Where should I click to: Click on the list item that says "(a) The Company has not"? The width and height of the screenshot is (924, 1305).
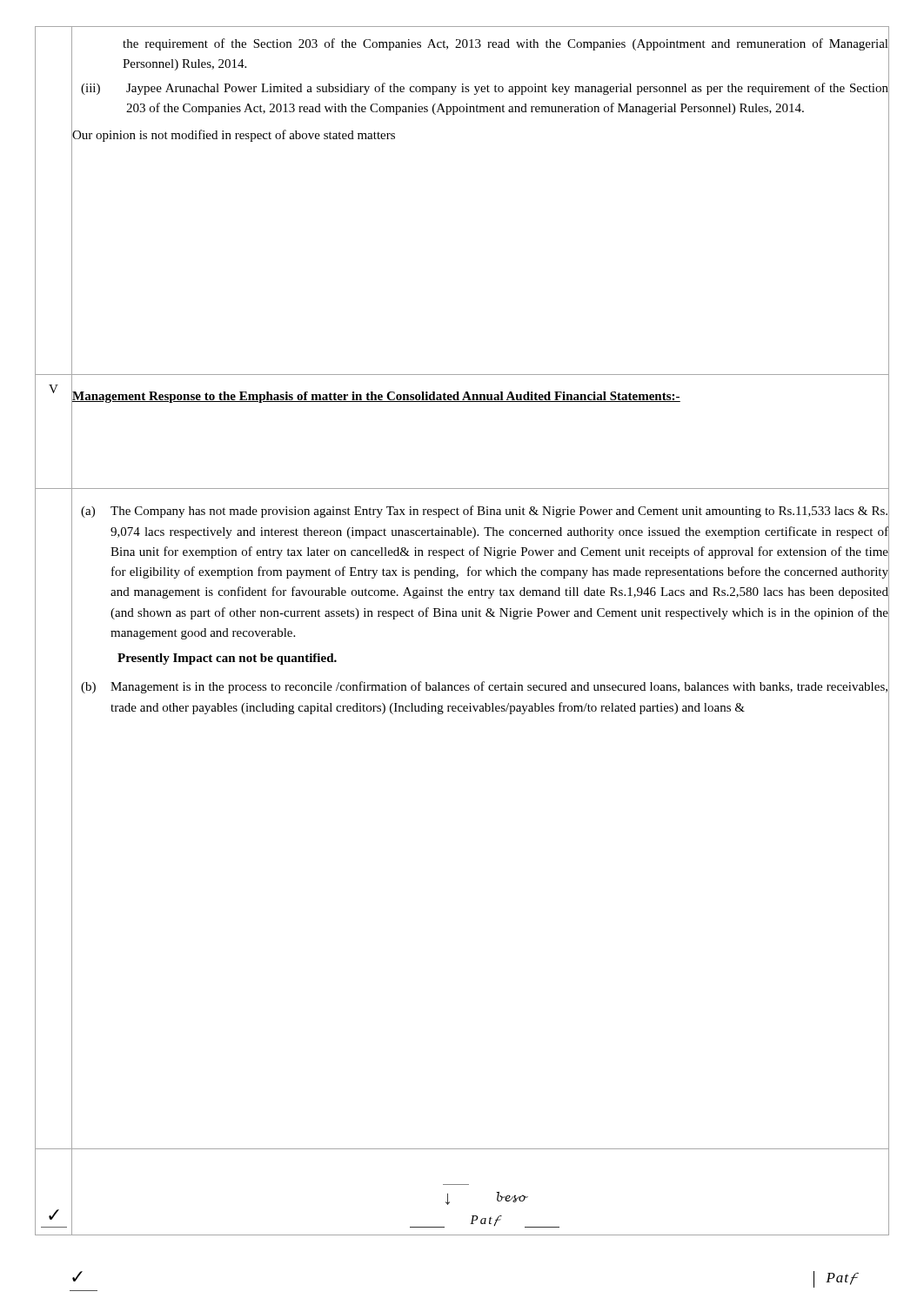(480, 572)
